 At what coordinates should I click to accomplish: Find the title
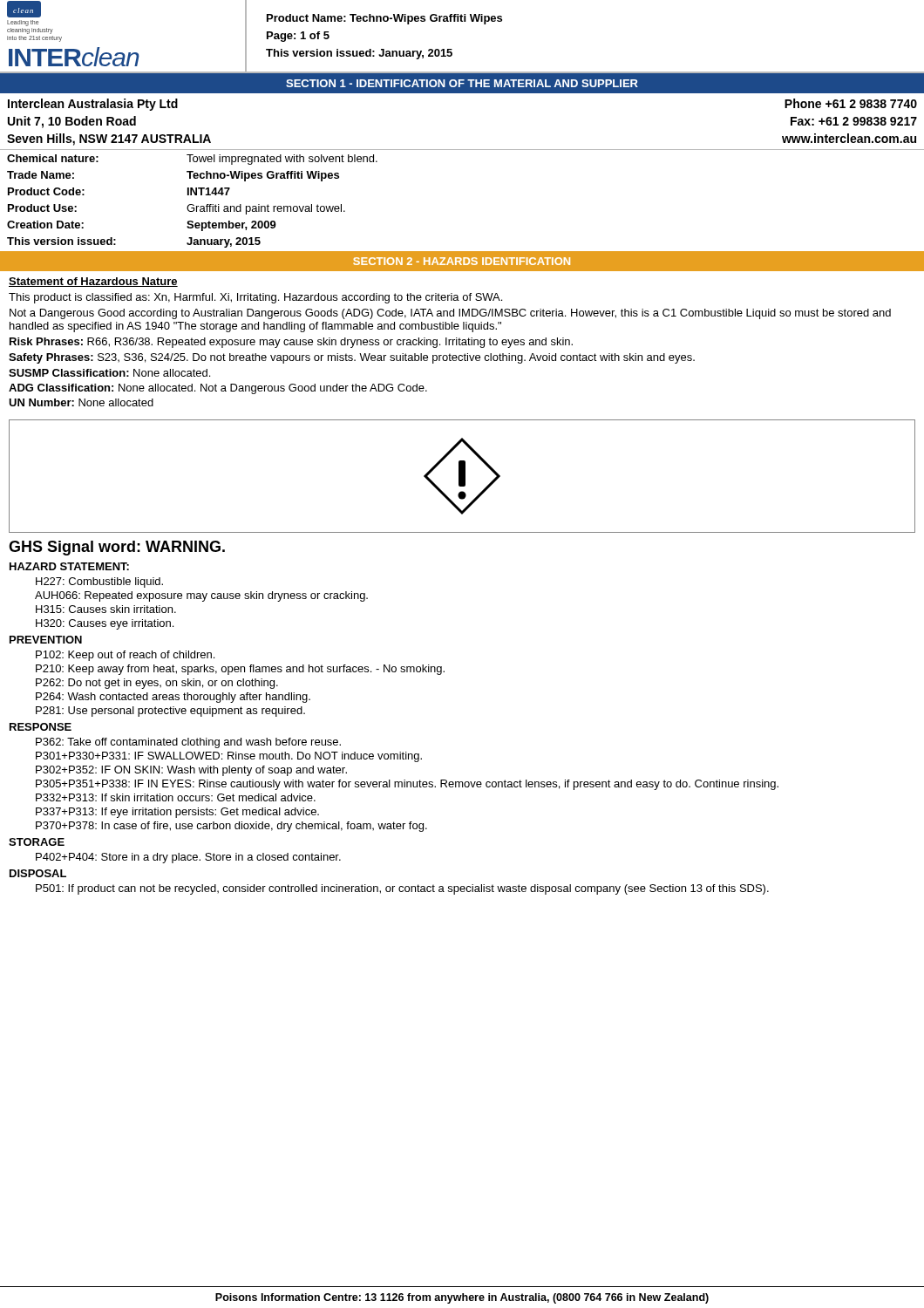tap(117, 547)
